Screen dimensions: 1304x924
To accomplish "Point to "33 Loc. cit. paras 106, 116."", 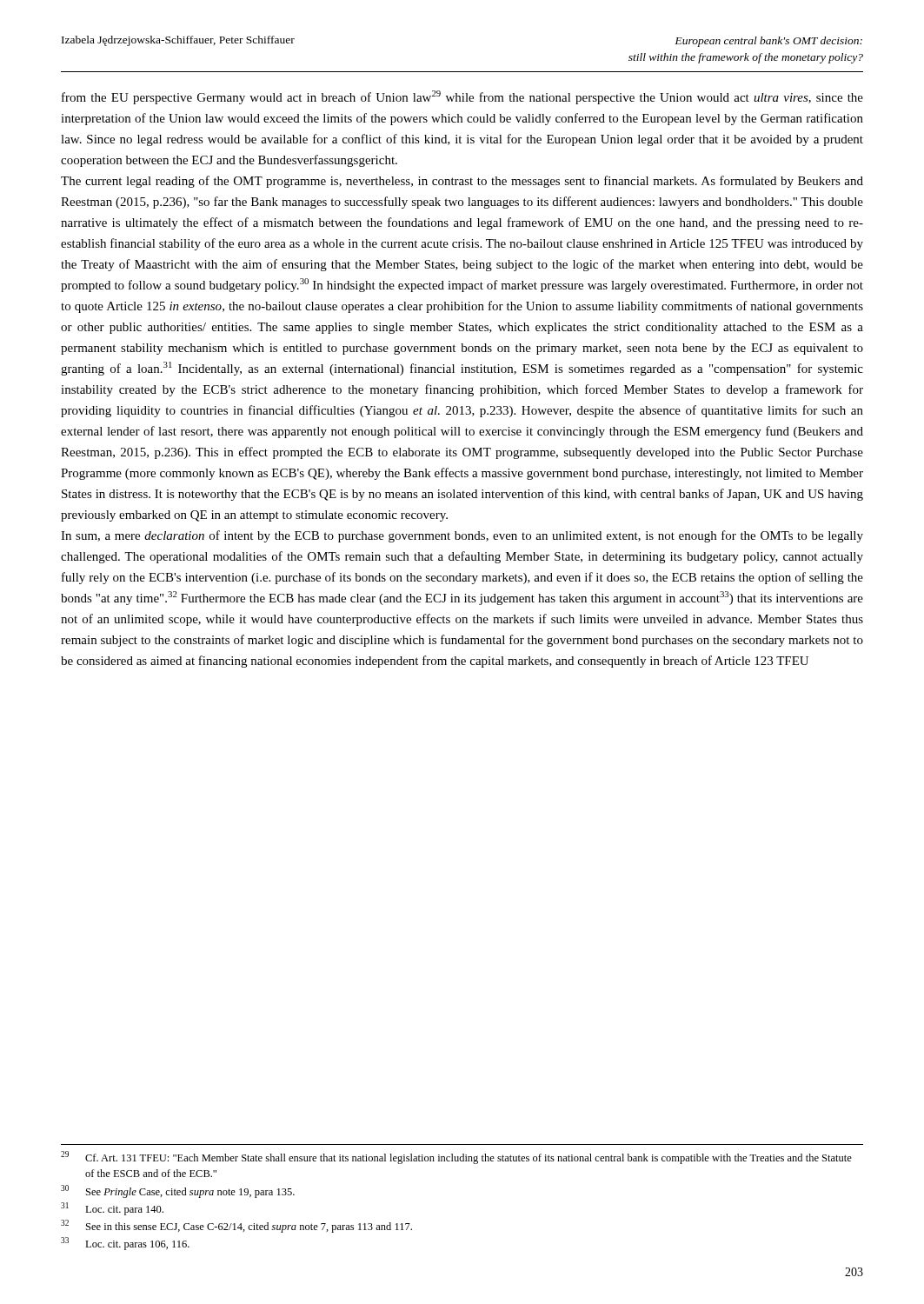I will 125,1244.
